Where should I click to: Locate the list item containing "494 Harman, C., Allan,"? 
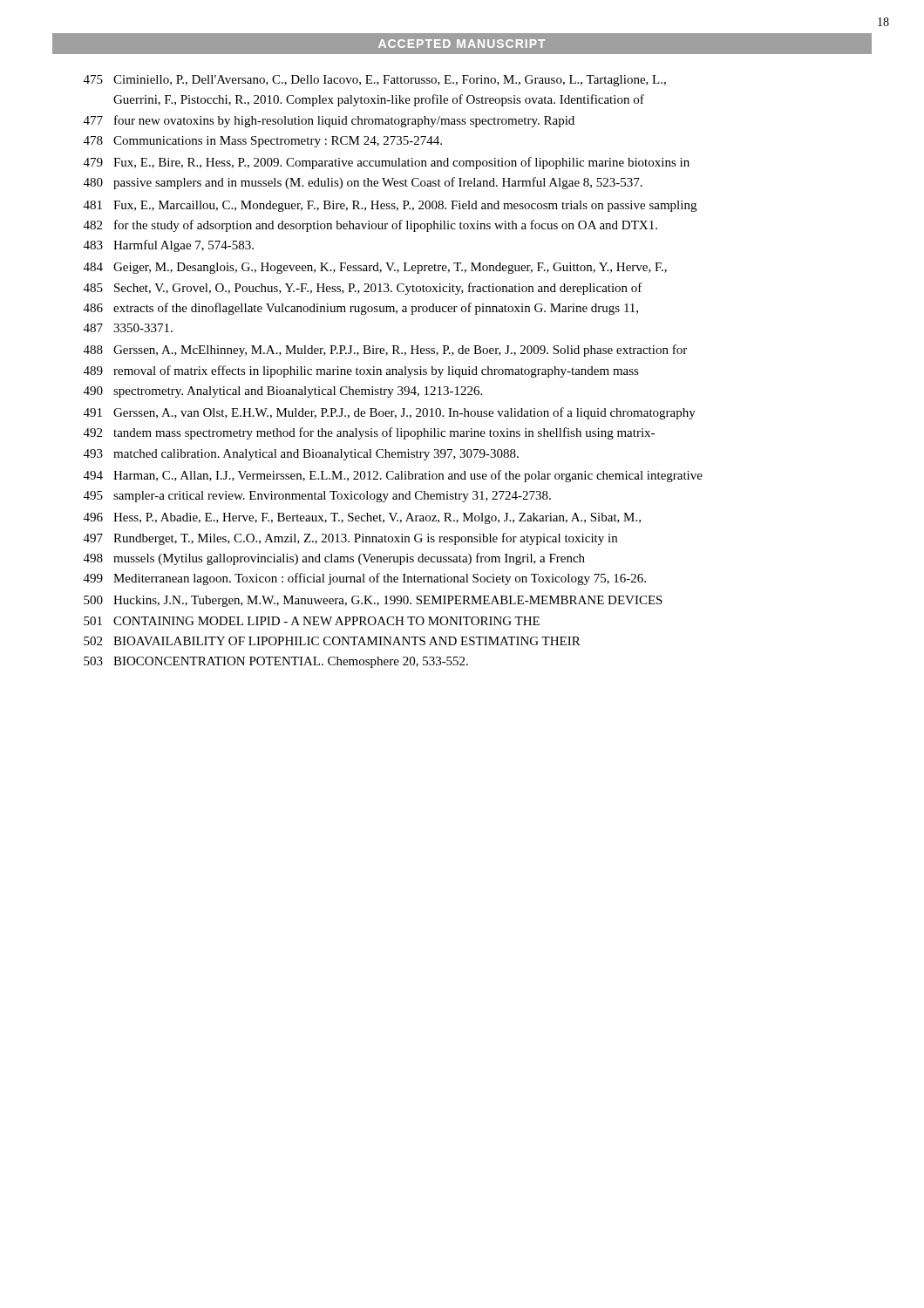(462, 476)
